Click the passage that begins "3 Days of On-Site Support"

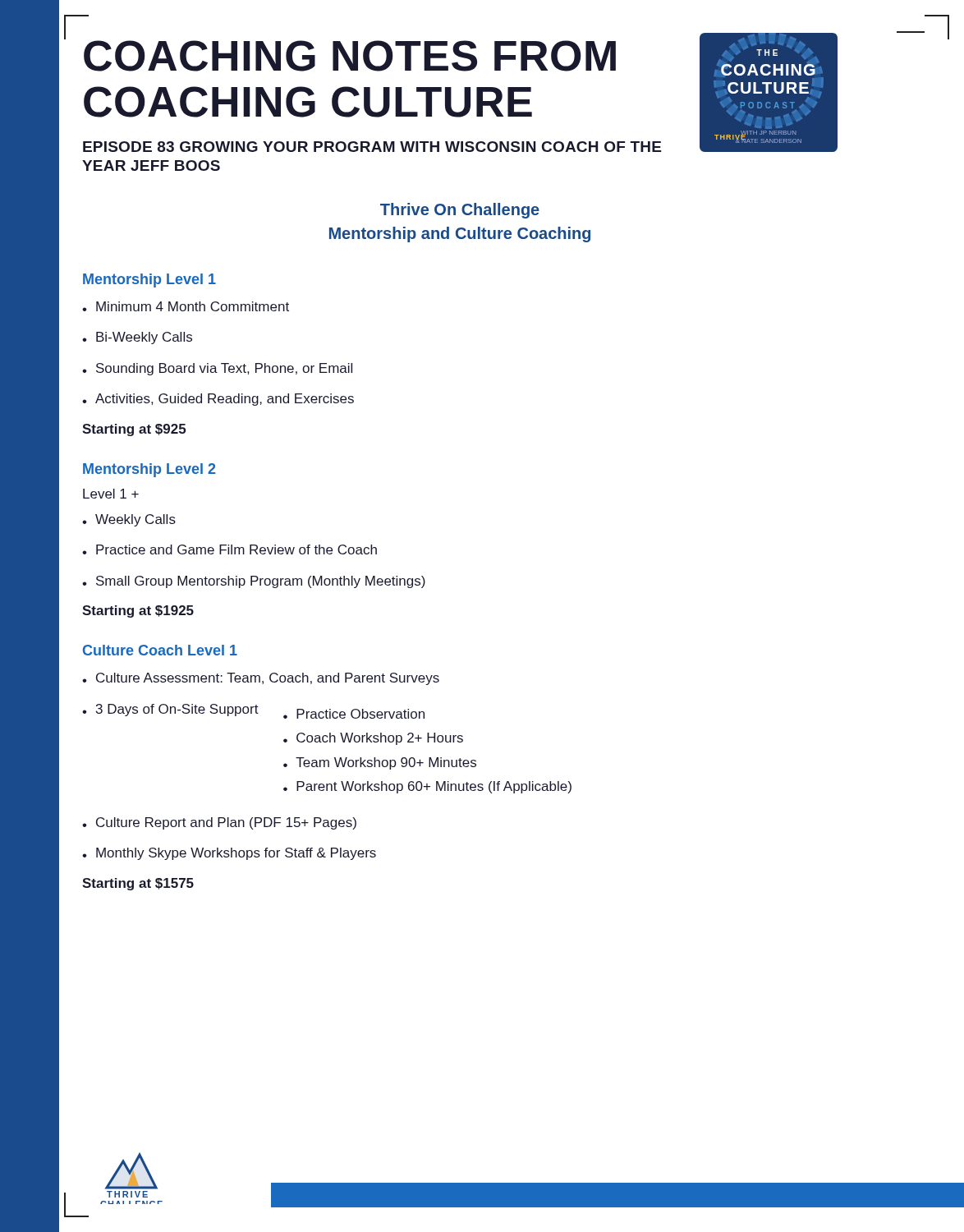(x=460, y=753)
